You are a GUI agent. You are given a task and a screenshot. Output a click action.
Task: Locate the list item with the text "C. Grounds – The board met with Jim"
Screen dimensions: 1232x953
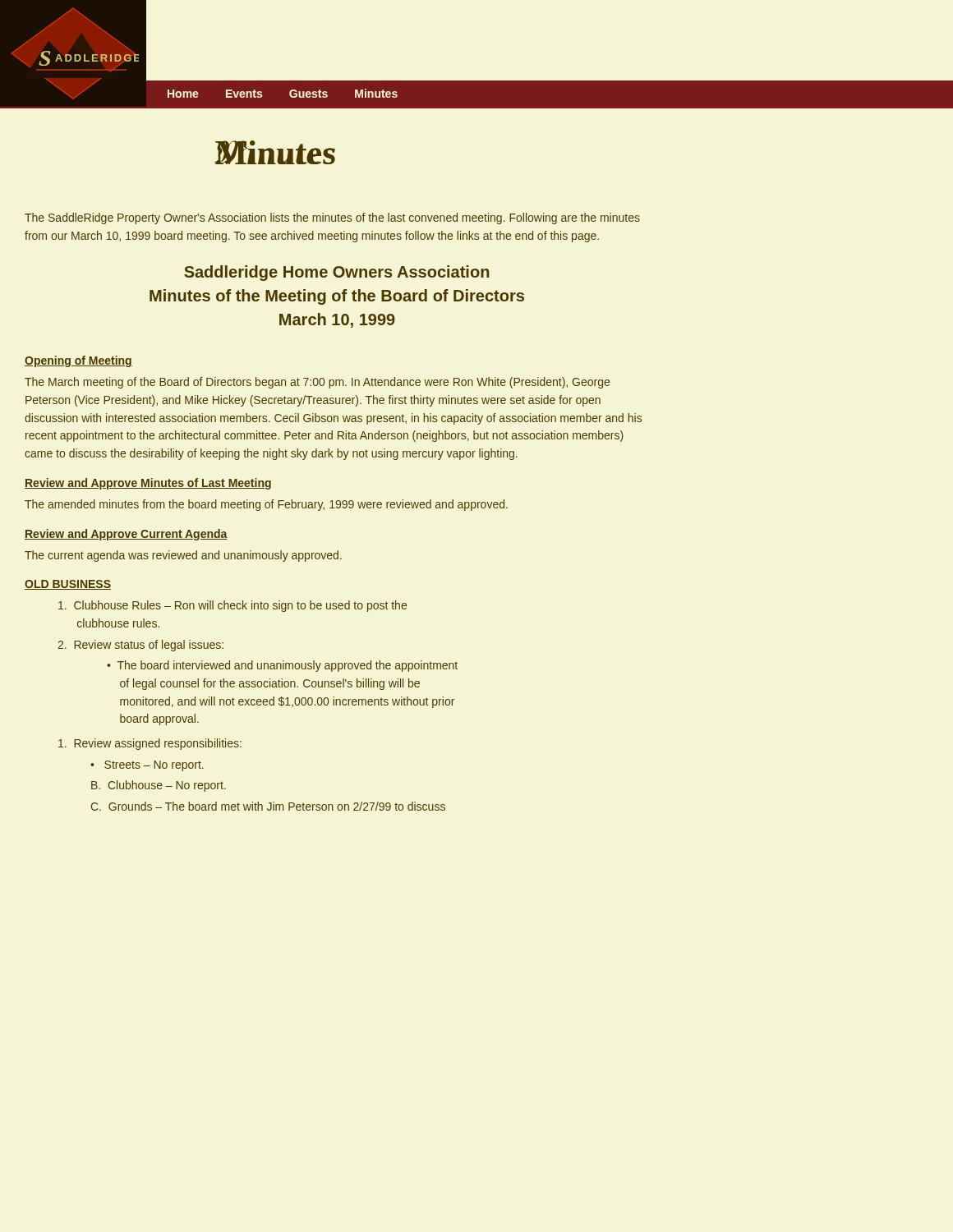pyautogui.click(x=268, y=807)
